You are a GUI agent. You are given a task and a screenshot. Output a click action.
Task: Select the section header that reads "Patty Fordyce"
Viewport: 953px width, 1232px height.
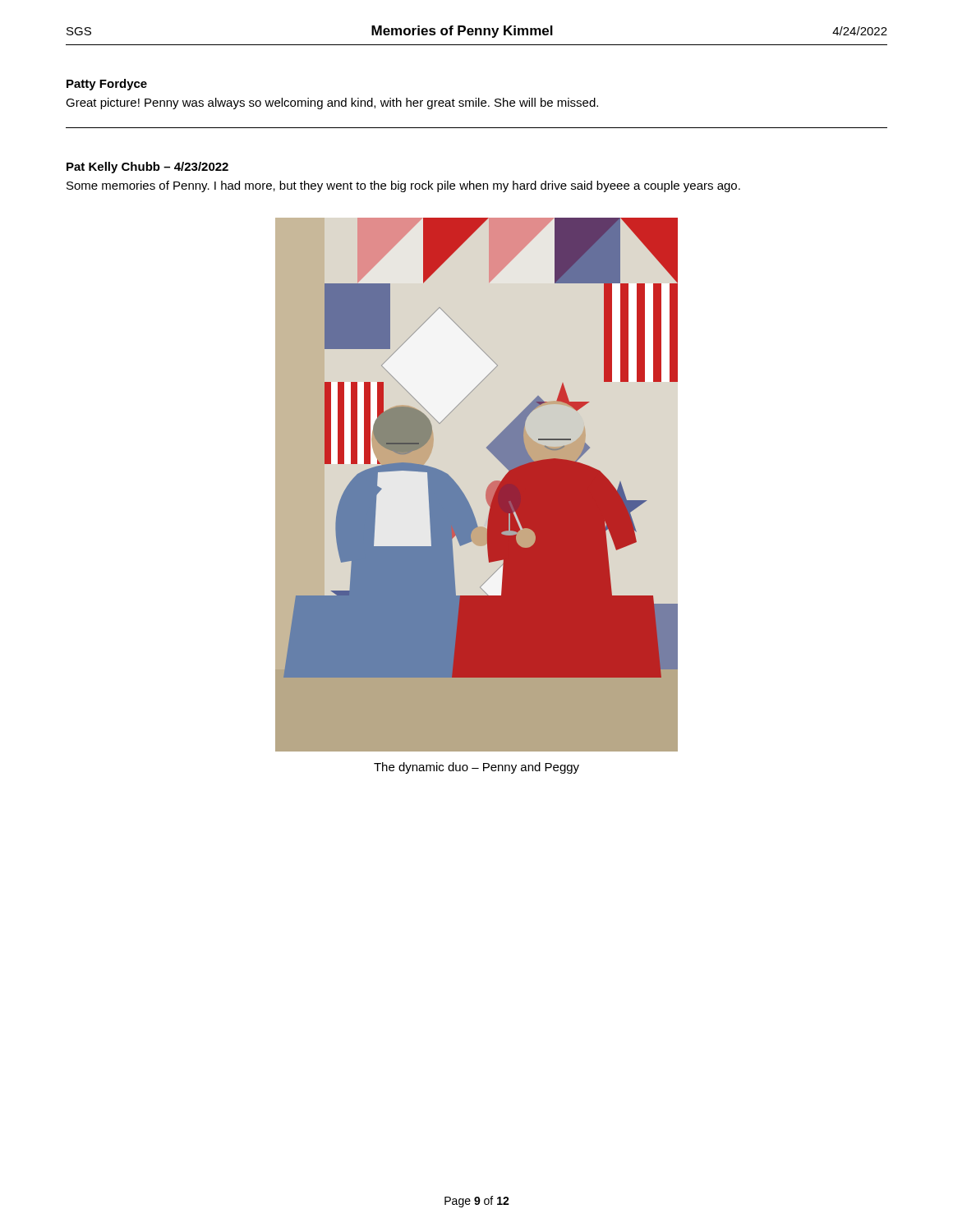coord(106,83)
